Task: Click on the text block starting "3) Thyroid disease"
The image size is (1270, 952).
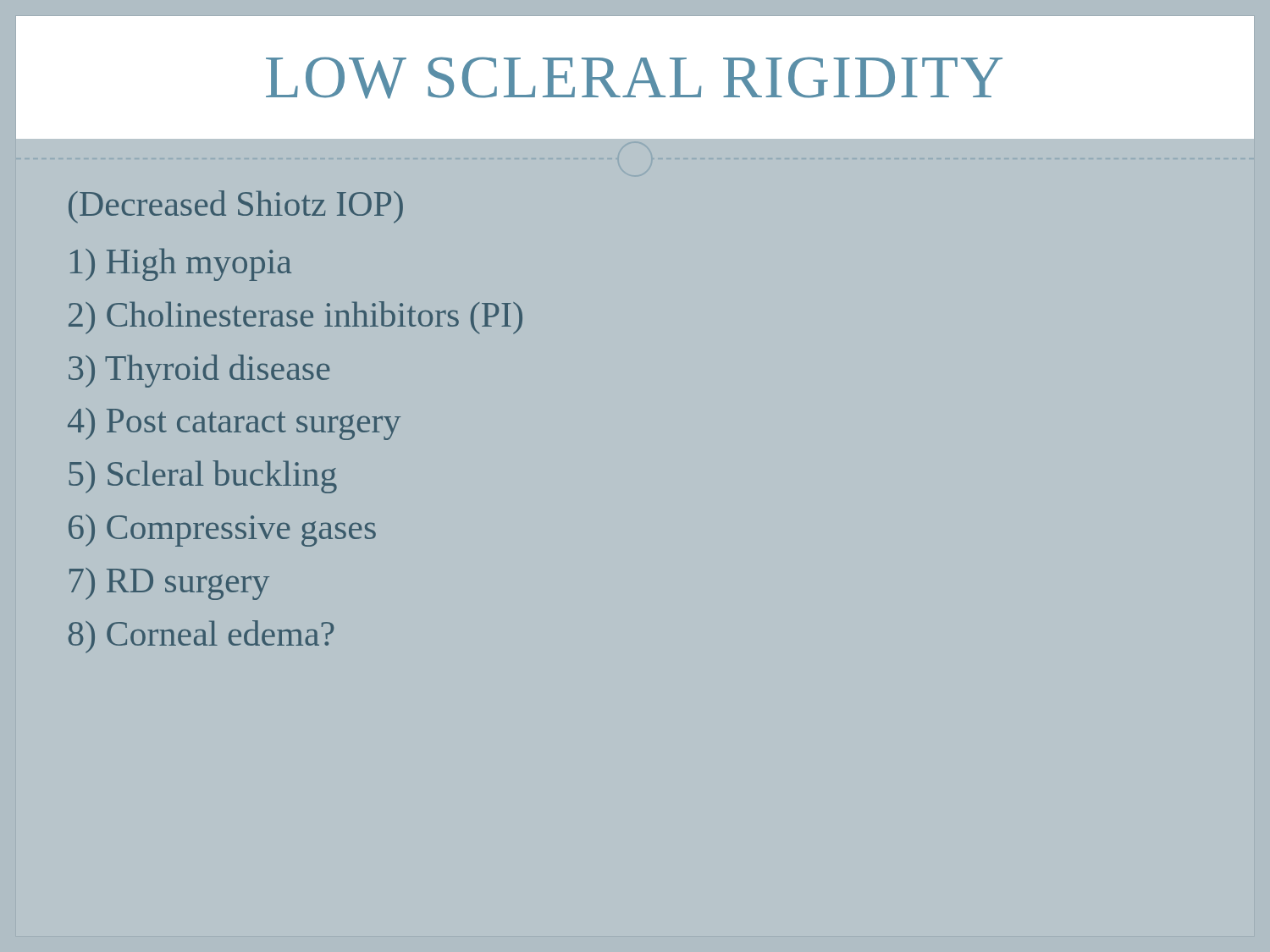Action: coord(199,368)
